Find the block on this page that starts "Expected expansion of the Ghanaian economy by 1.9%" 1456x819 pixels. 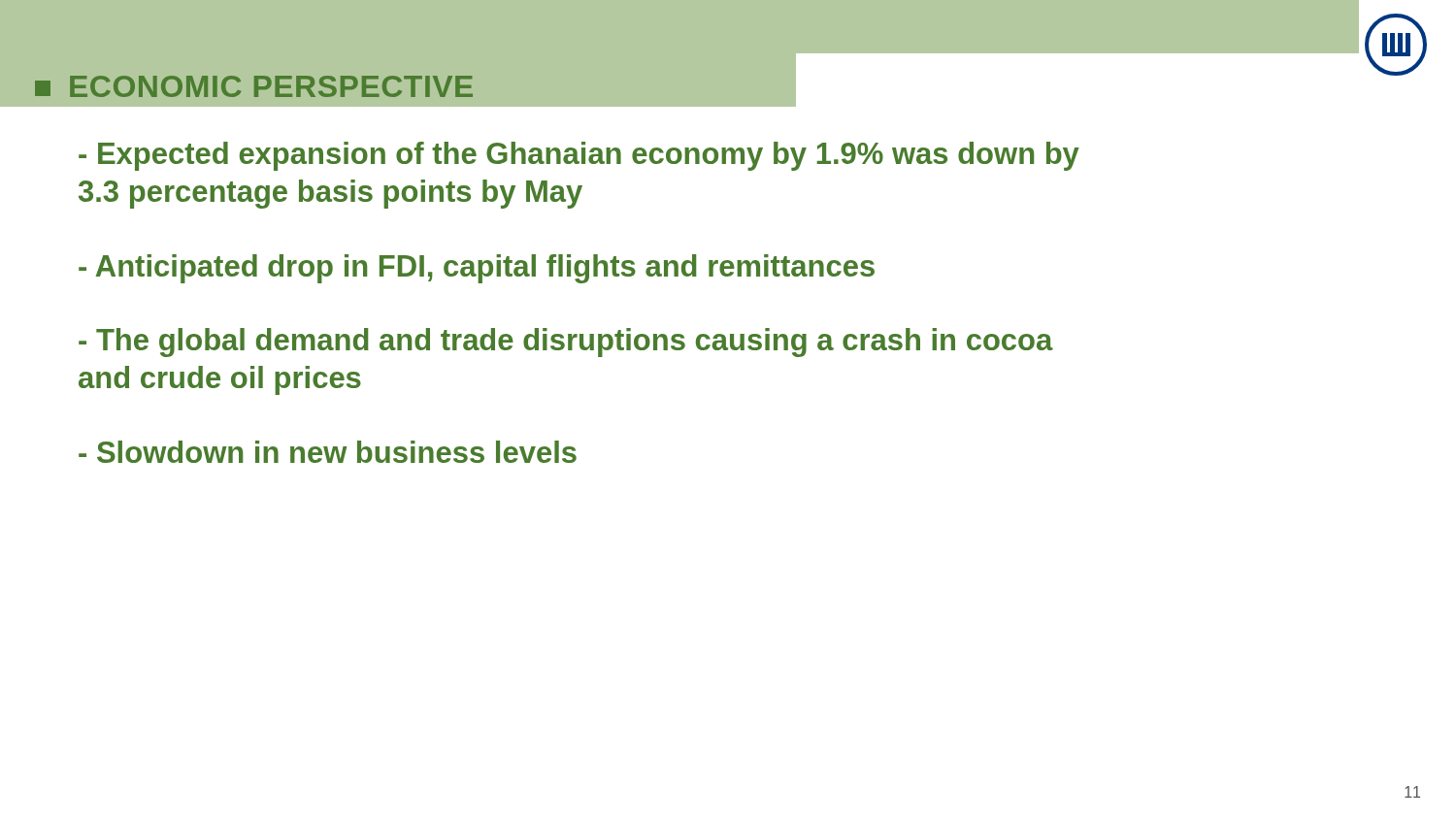(x=578, y=173)
